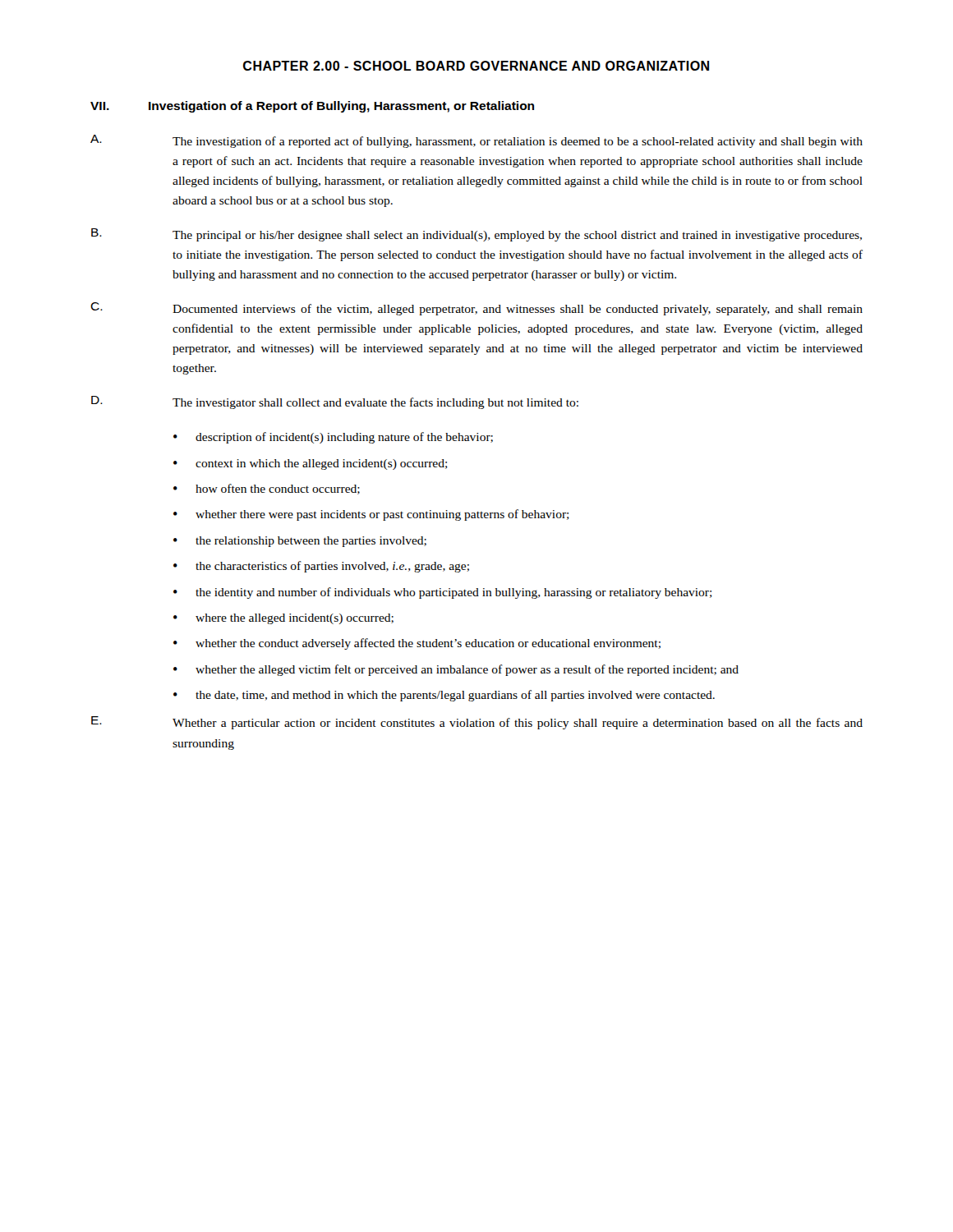Locate the title that opens with "CHAPTER 2.00 - SCHOOL BOARD"

click(x=476, y=66)
